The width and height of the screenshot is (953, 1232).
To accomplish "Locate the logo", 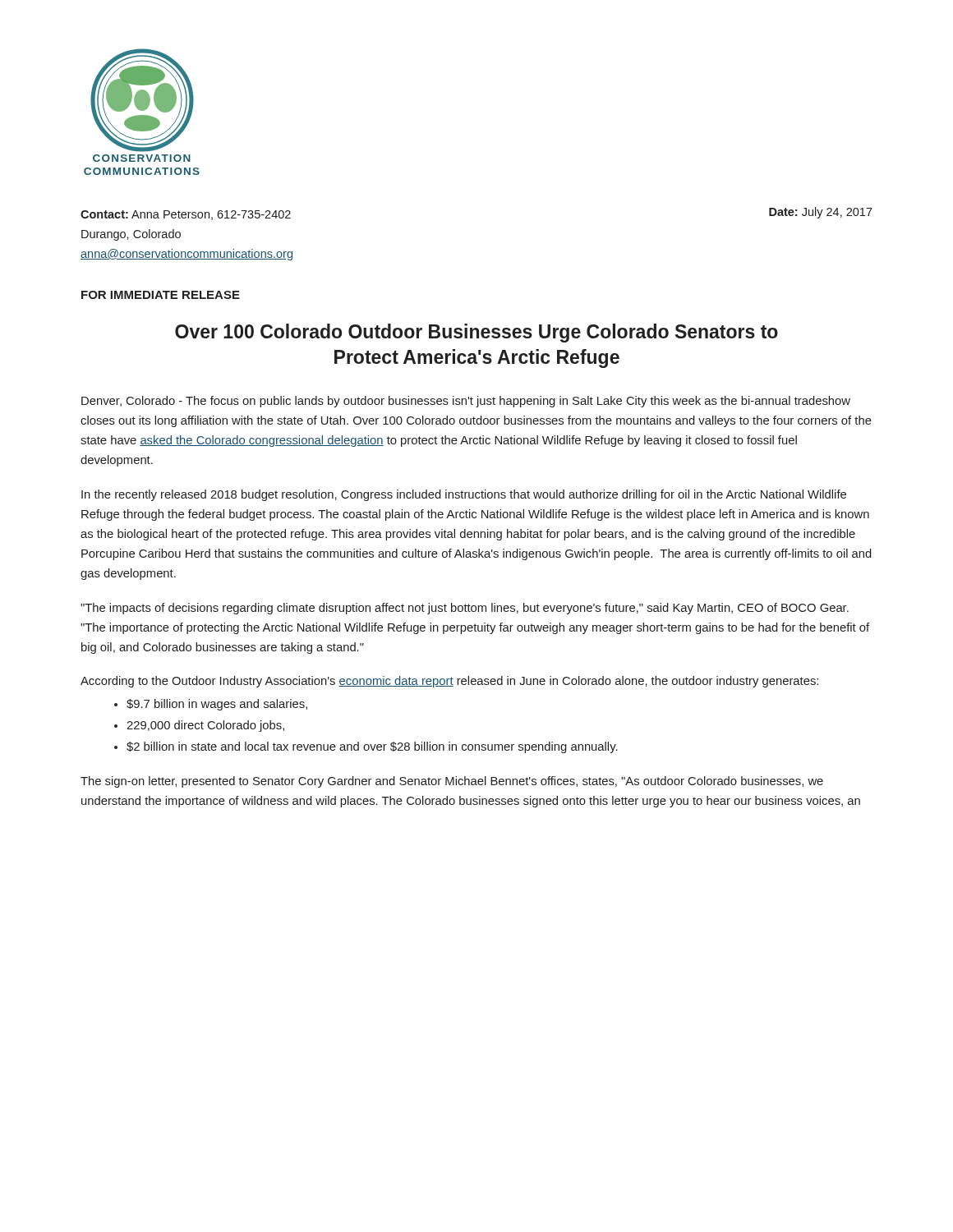I will click(476, 110).
